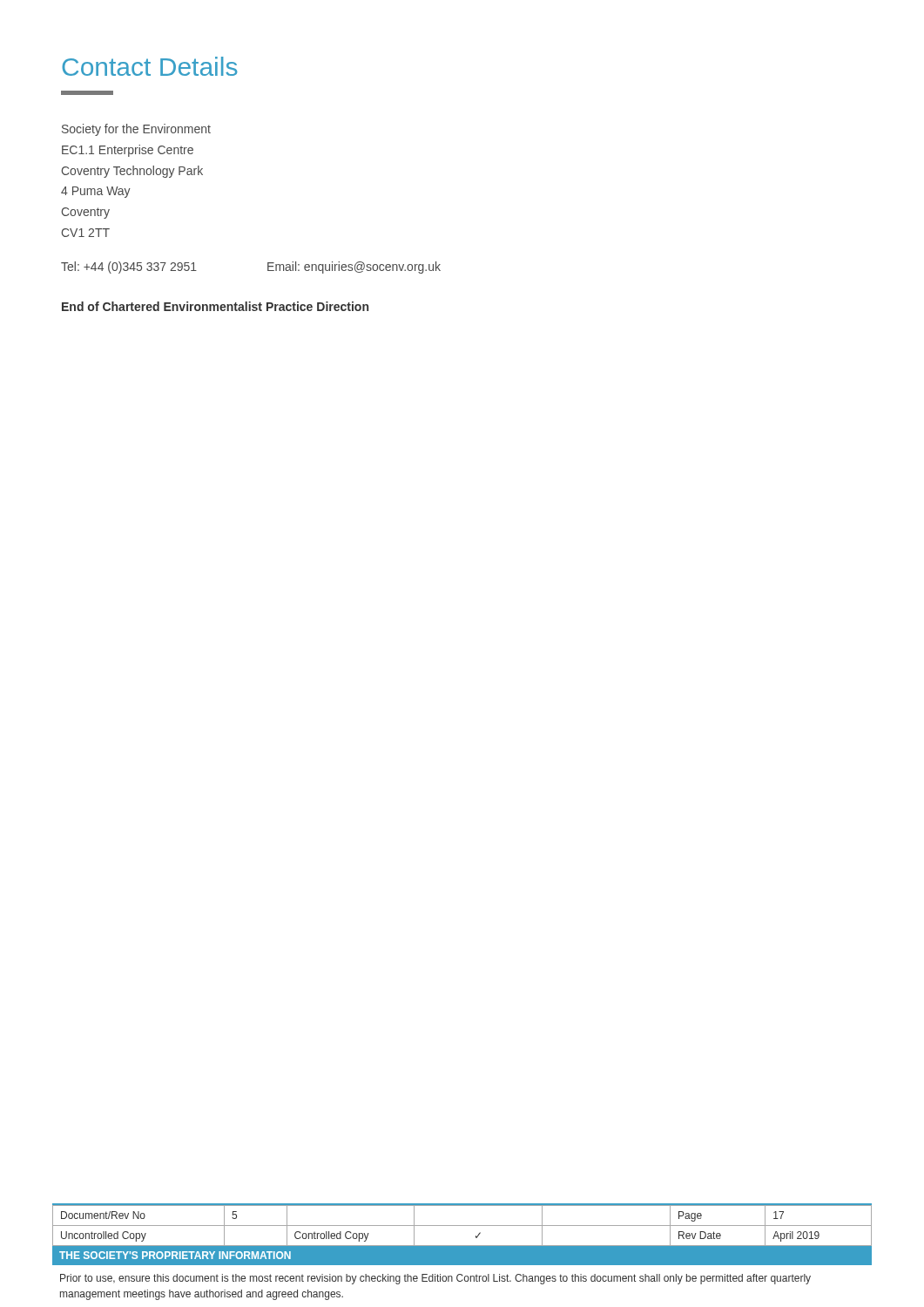Image resolution: width=924 pixels, height=1307 pixels.
Task: Where is the passage that starts "Society for the"?
Action: click(x=136, y=130)
